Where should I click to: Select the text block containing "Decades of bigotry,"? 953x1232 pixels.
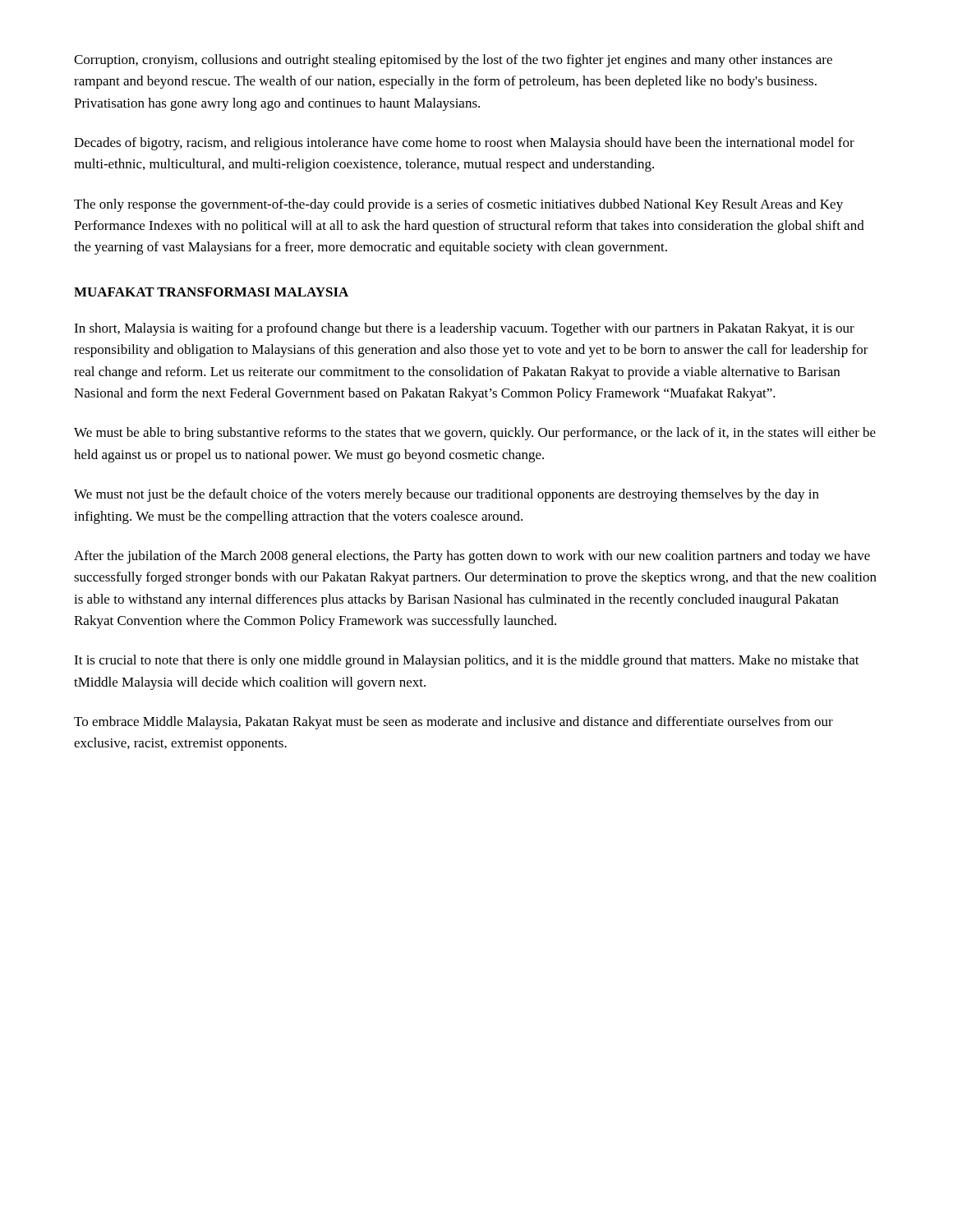coord(464,153)
